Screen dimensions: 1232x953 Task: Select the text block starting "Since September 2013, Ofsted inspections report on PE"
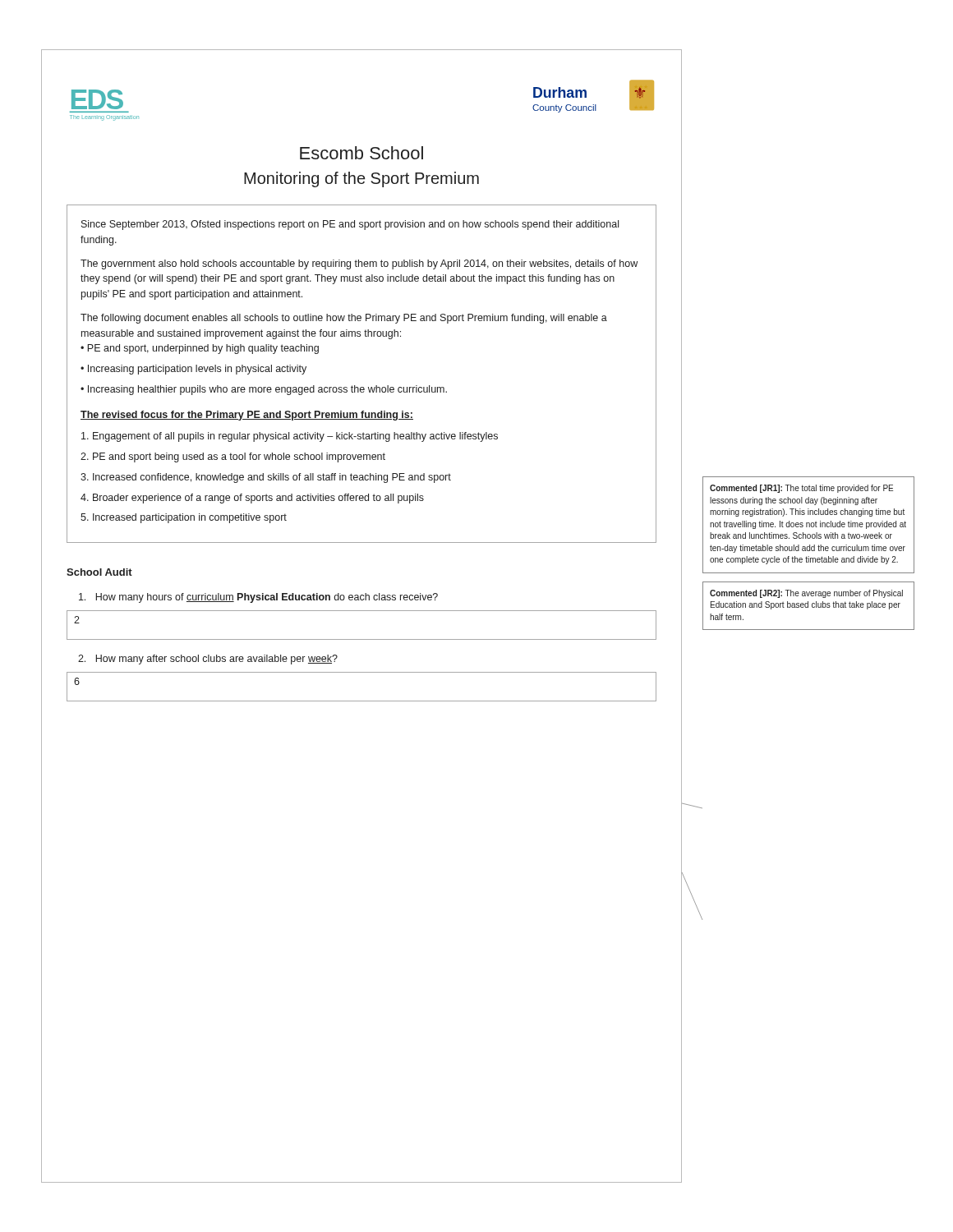pyautogui.click(x=361, y=279)
